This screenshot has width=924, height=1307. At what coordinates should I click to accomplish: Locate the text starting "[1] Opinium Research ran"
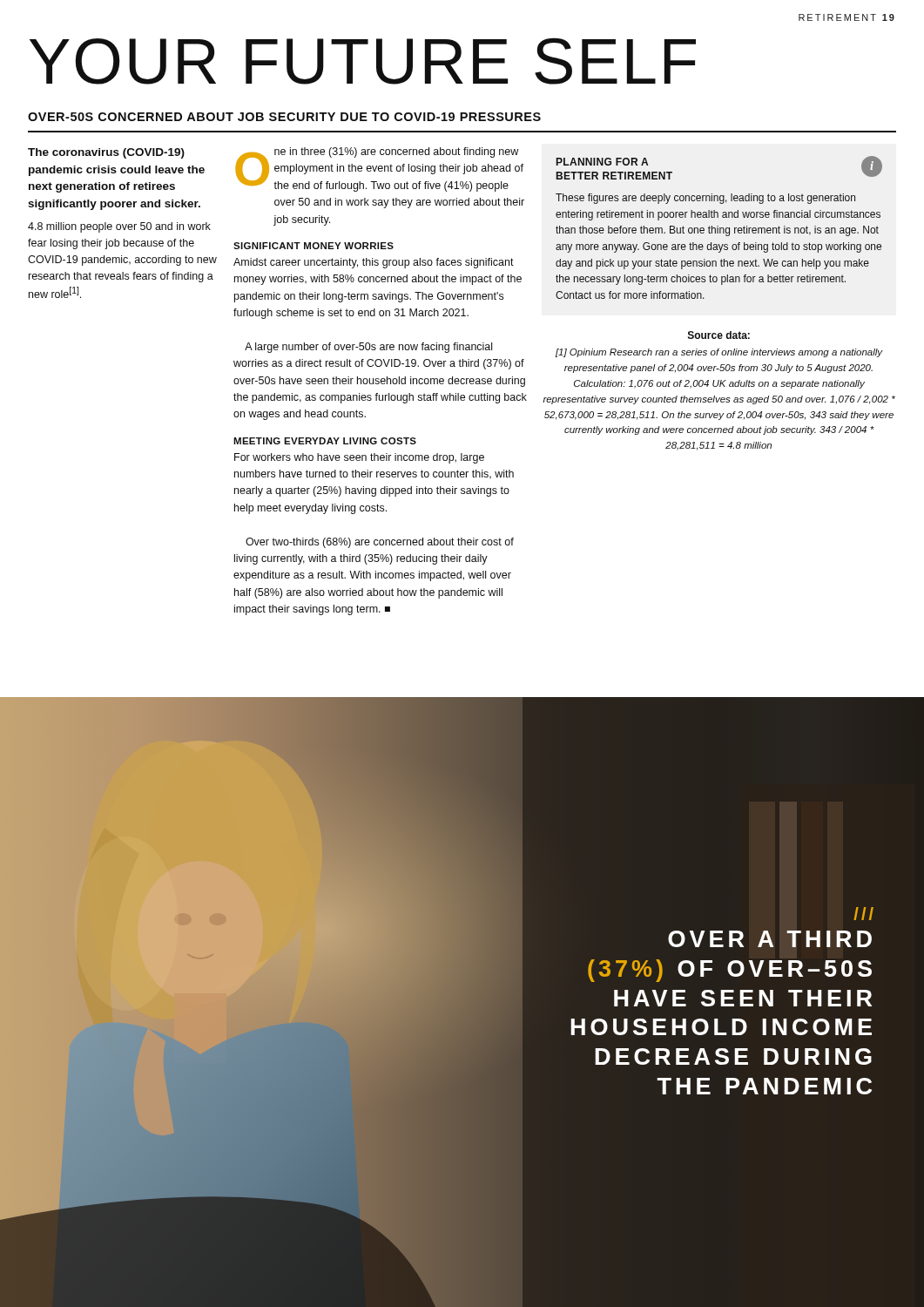(x=719, y=399)
